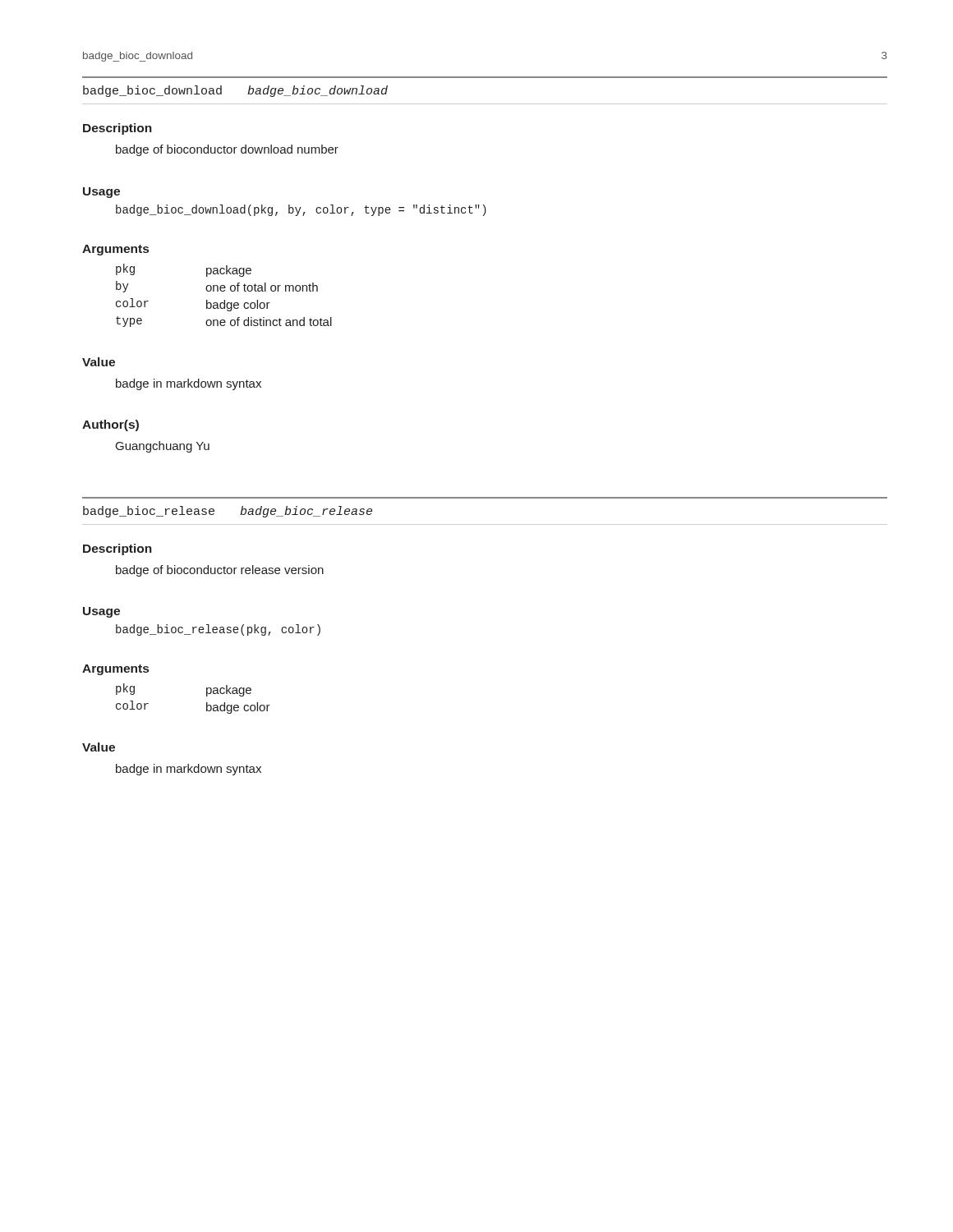This screenshot has height=1232, width=953.
Task: Point to the element starting "badge_bioc_download(pkg, by, color, type = "distinct")"
Action: (301, 210)
